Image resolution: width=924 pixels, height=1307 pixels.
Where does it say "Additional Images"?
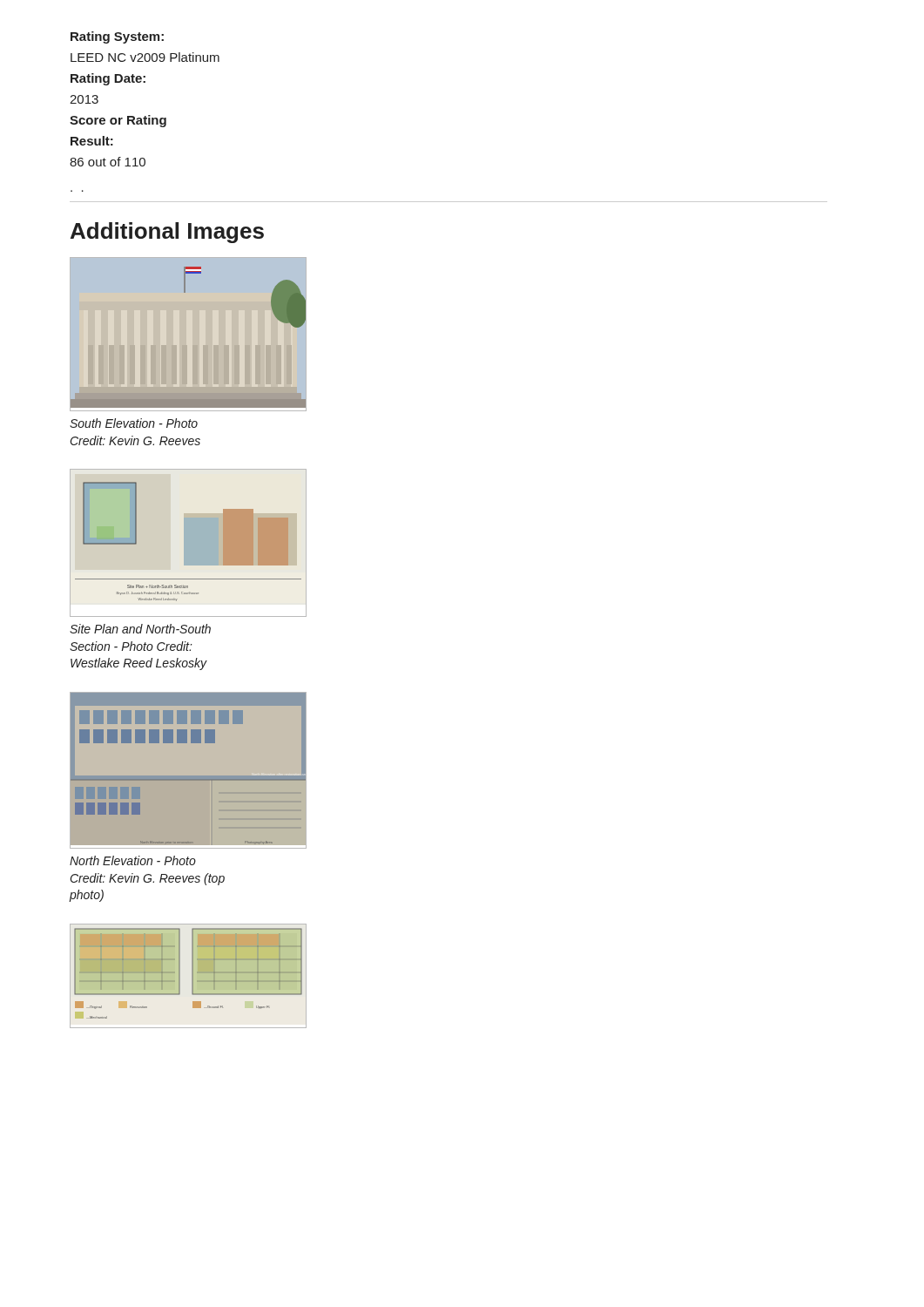167,231
